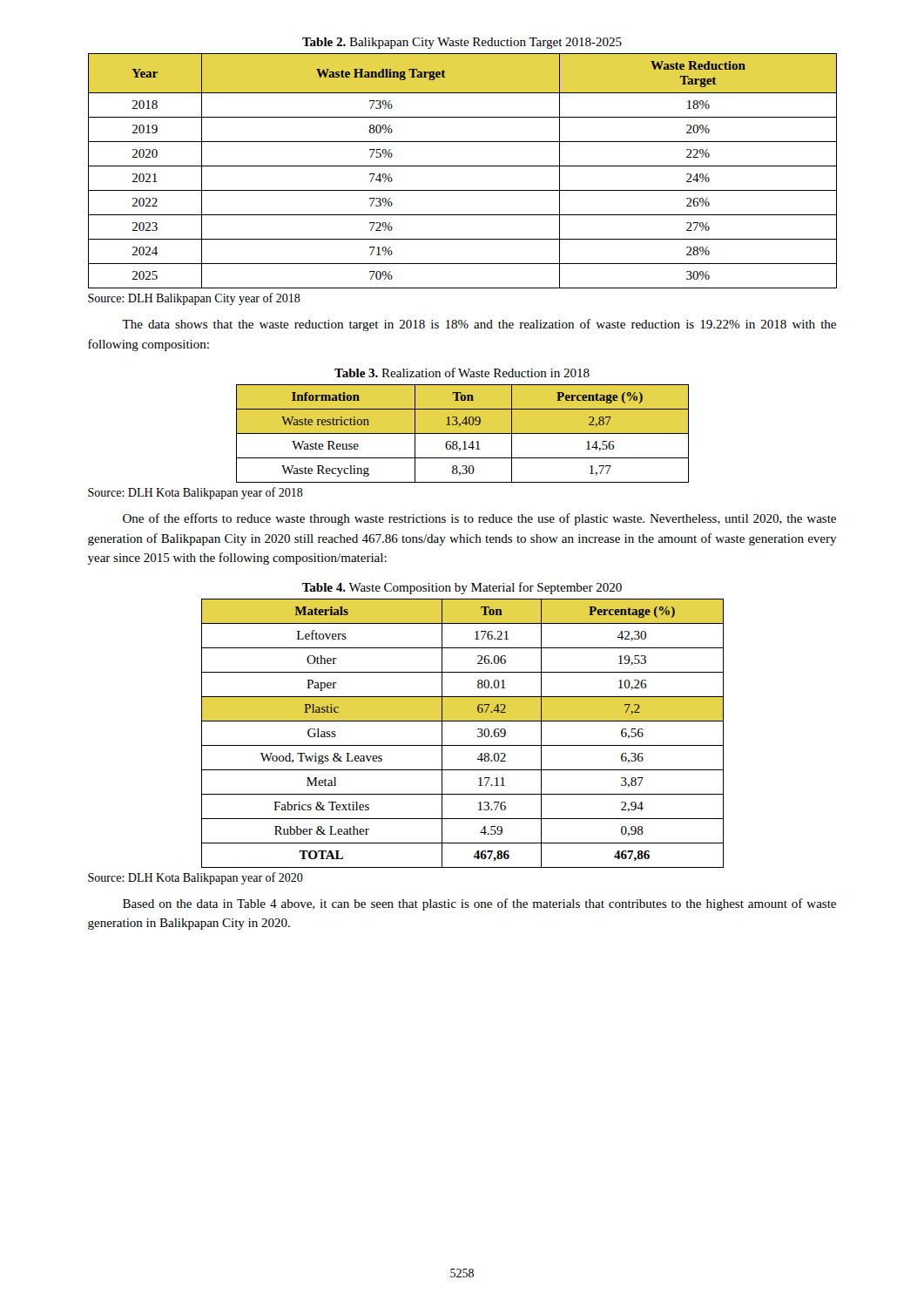The height and width of the screenshot is (1307, 924).
Task: Point to the block starting "Based on the data in Table 4 above,"
Action: [462, 913]
